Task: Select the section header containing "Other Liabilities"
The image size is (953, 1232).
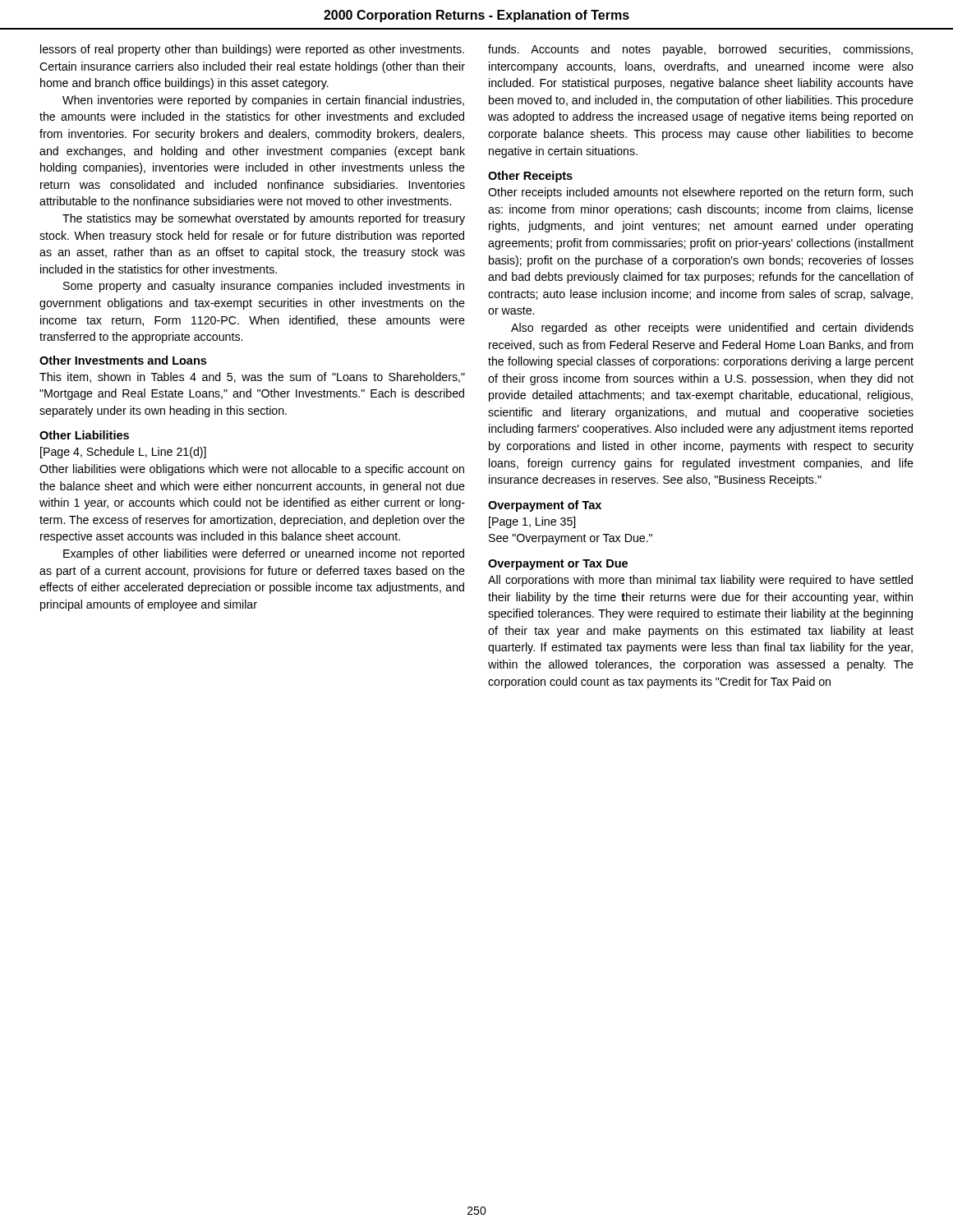Action: [x=84, y=436]
